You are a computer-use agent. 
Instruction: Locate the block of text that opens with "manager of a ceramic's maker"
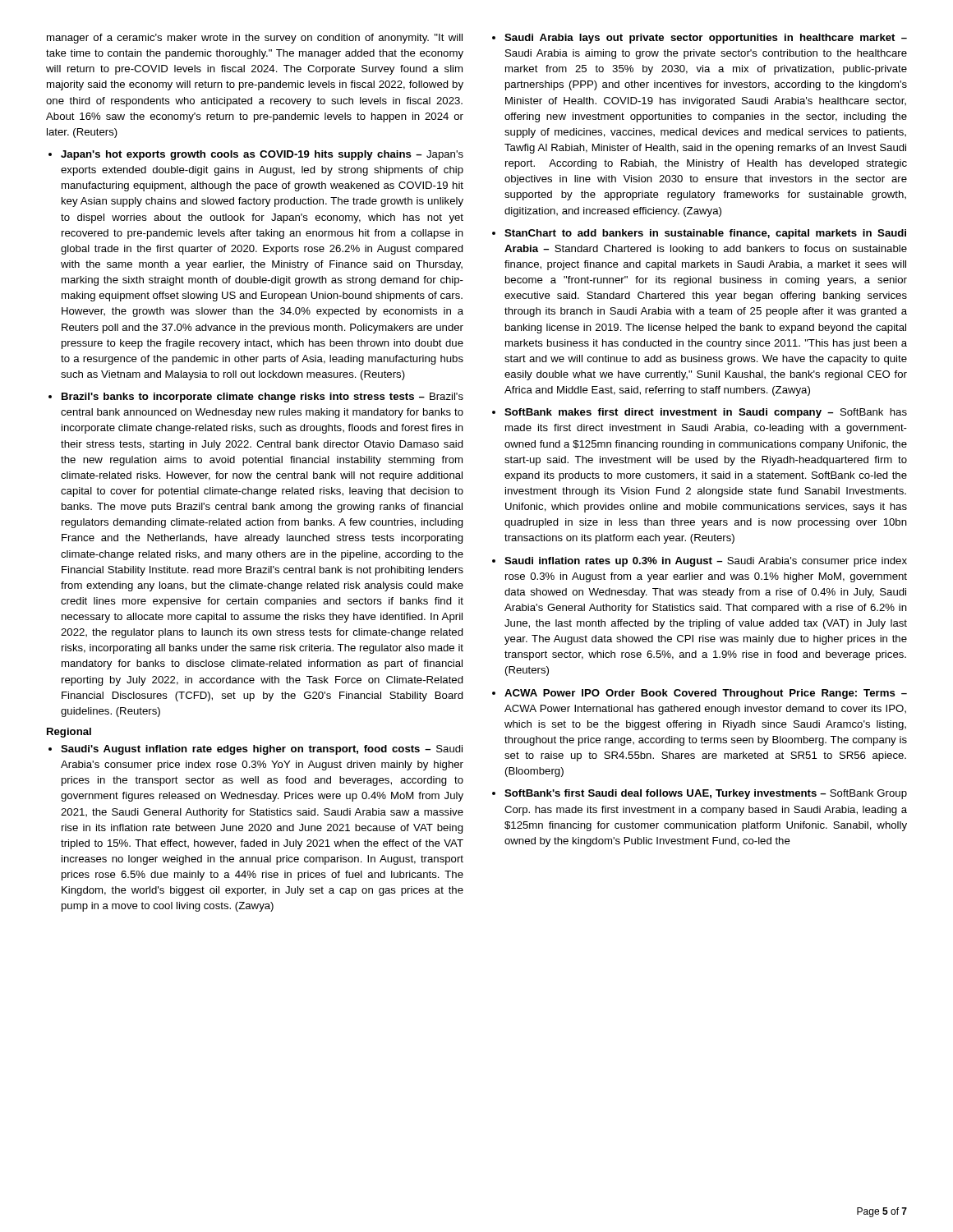pos(255,85)
